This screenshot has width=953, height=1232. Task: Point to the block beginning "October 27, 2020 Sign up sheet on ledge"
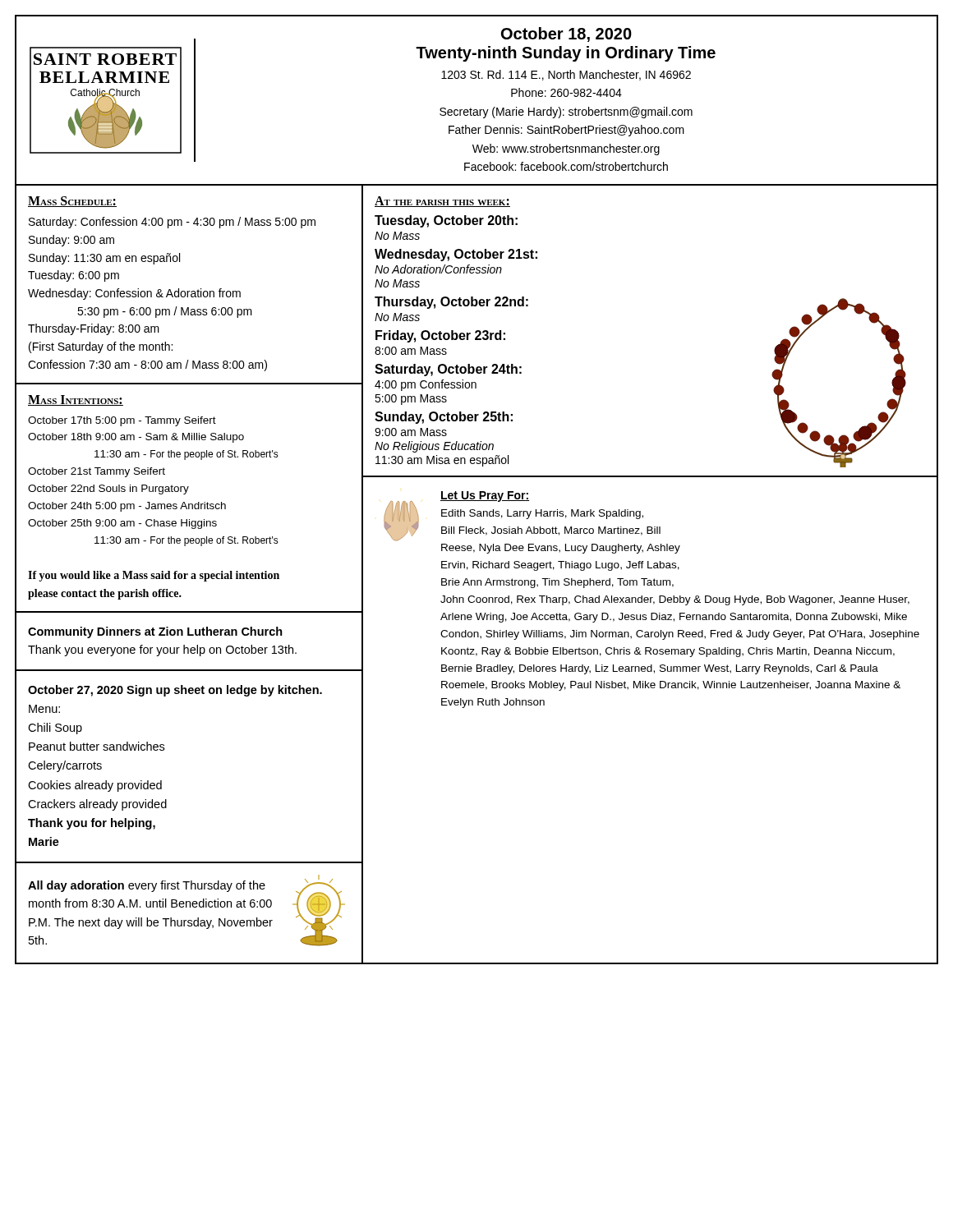pyautogui.click(x=175, y=691)
